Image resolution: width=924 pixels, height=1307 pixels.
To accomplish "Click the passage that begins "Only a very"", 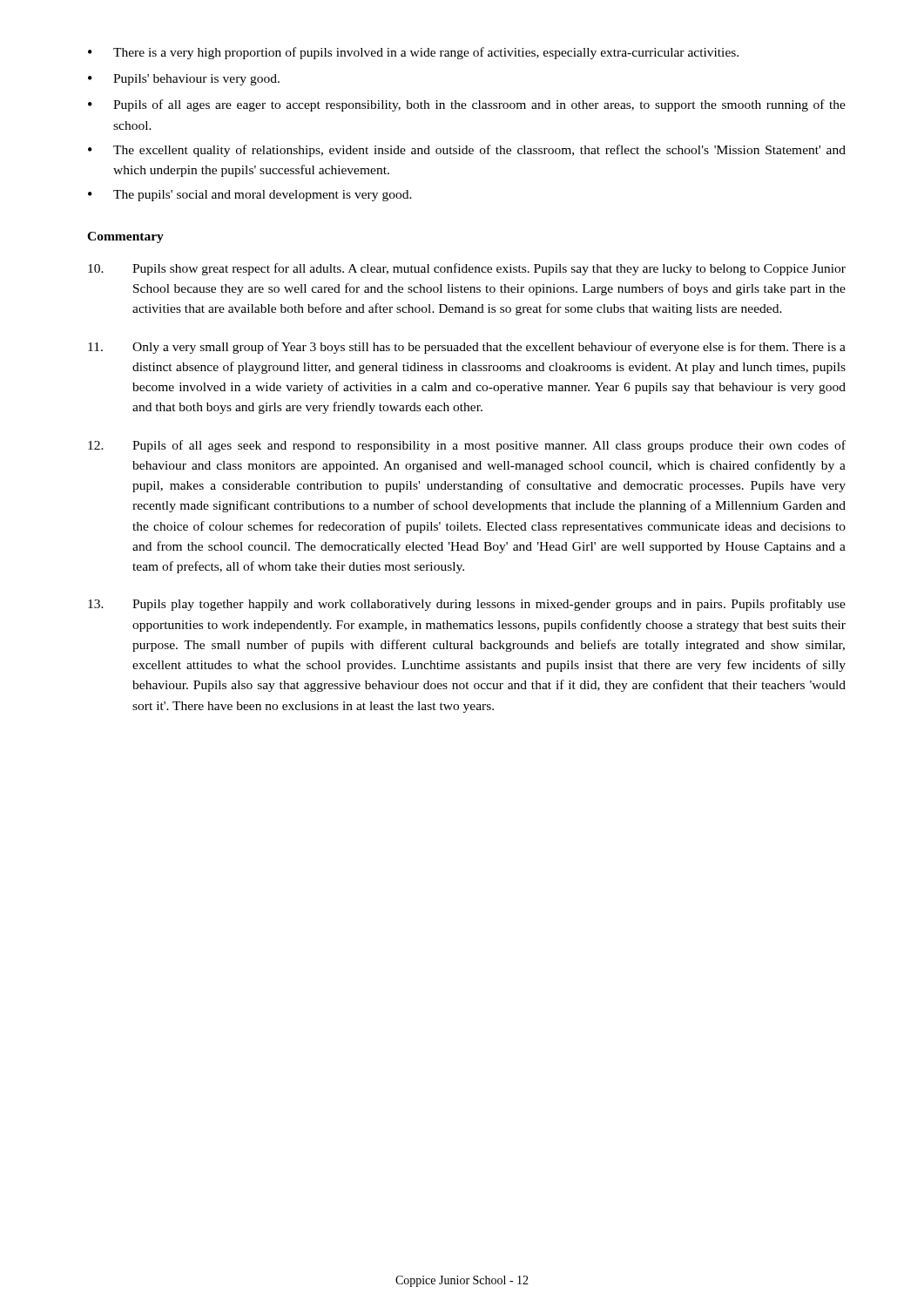I will click(466, 376).
